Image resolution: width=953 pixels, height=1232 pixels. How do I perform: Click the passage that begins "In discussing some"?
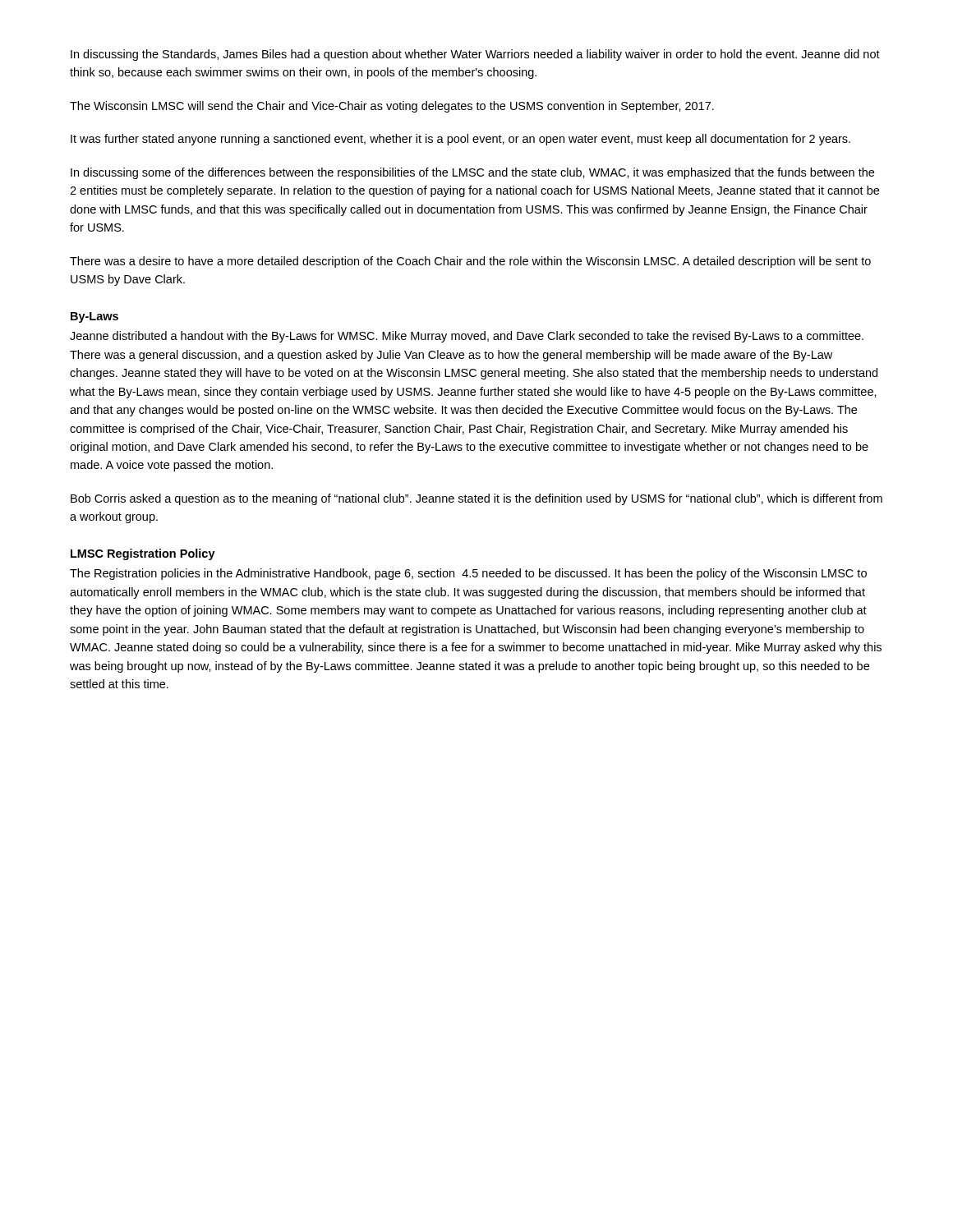coord(475,200)
